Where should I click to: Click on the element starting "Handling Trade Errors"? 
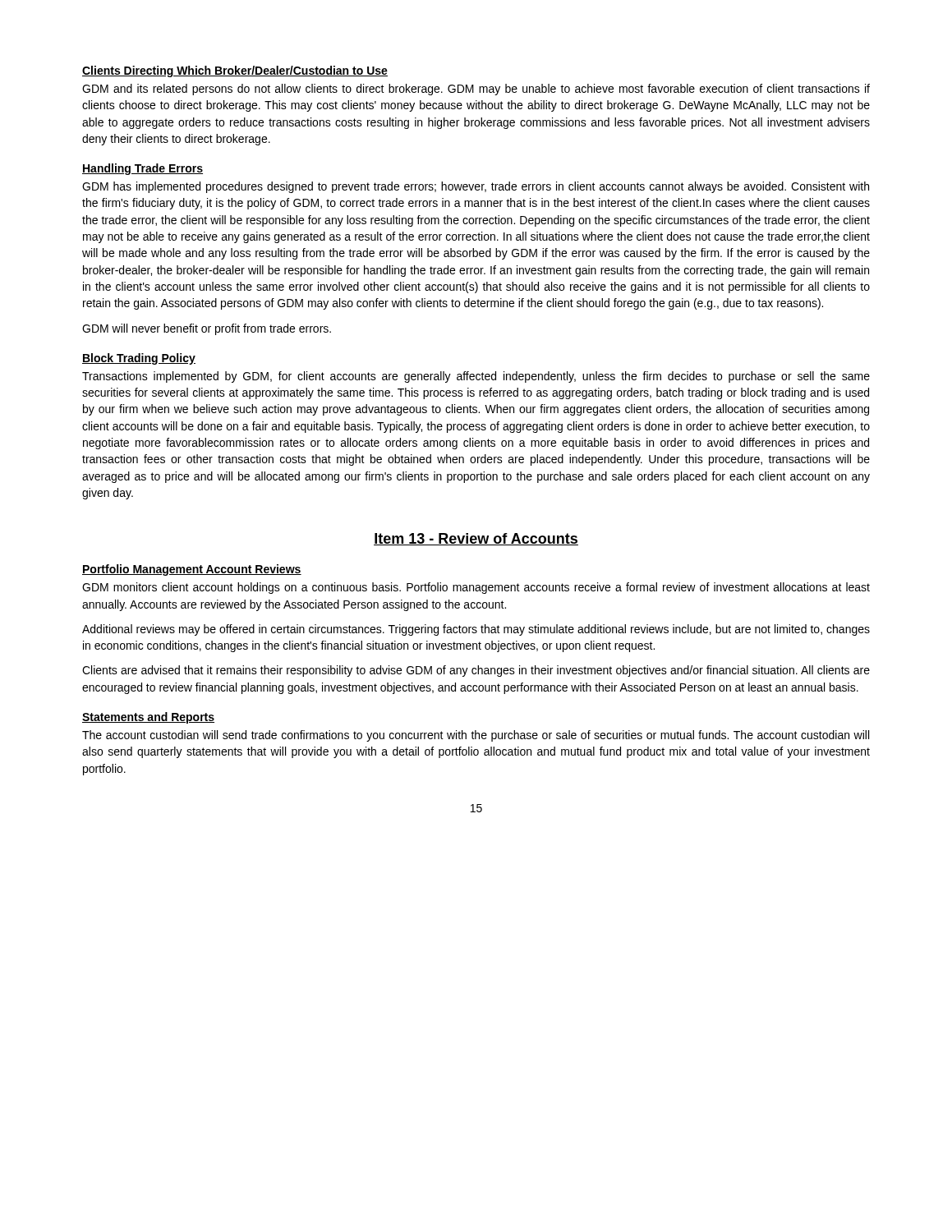pyautogui.click(x=143, y=169)
